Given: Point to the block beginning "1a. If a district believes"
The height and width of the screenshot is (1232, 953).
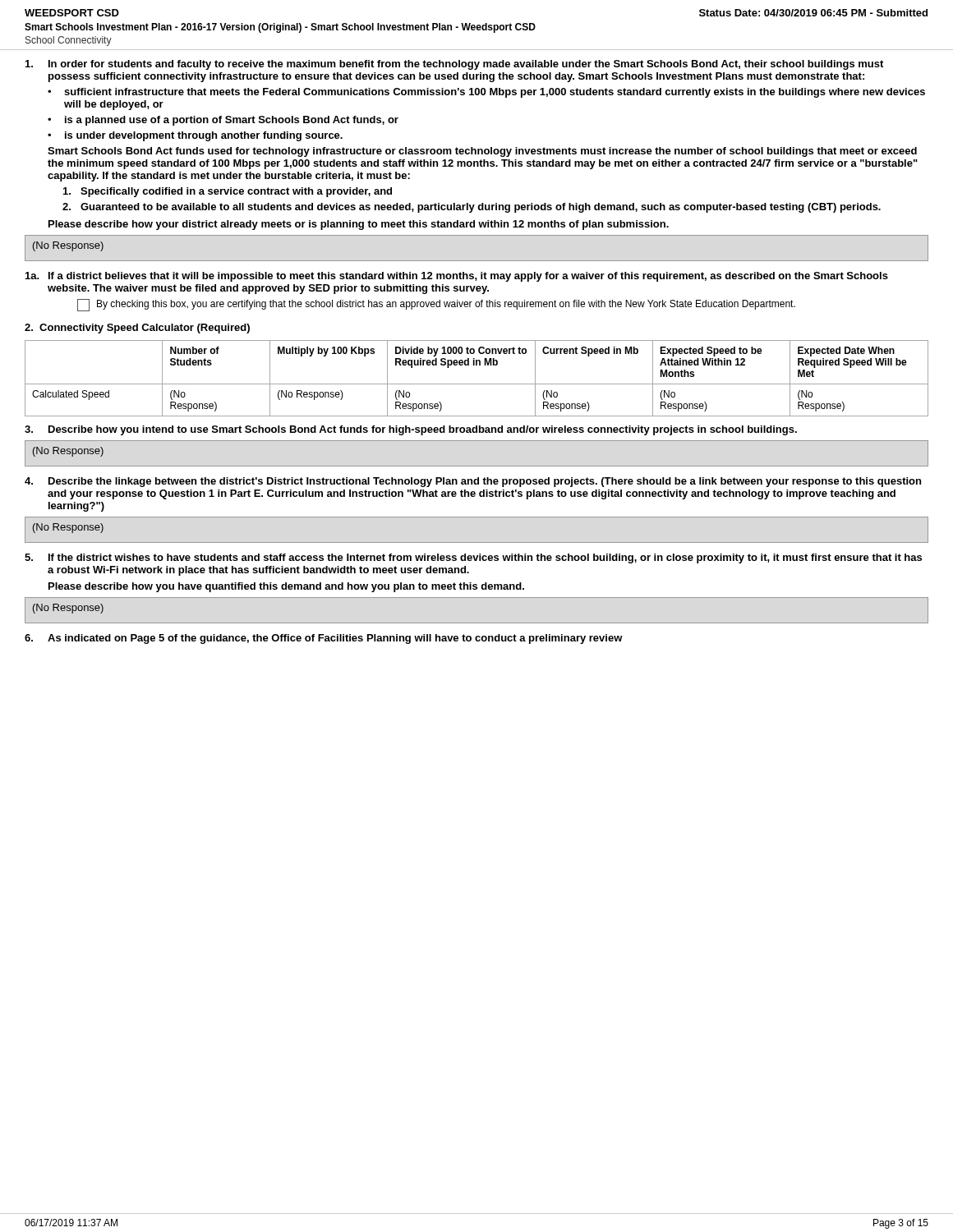Looking at the screenshot, I should (476, 292).
